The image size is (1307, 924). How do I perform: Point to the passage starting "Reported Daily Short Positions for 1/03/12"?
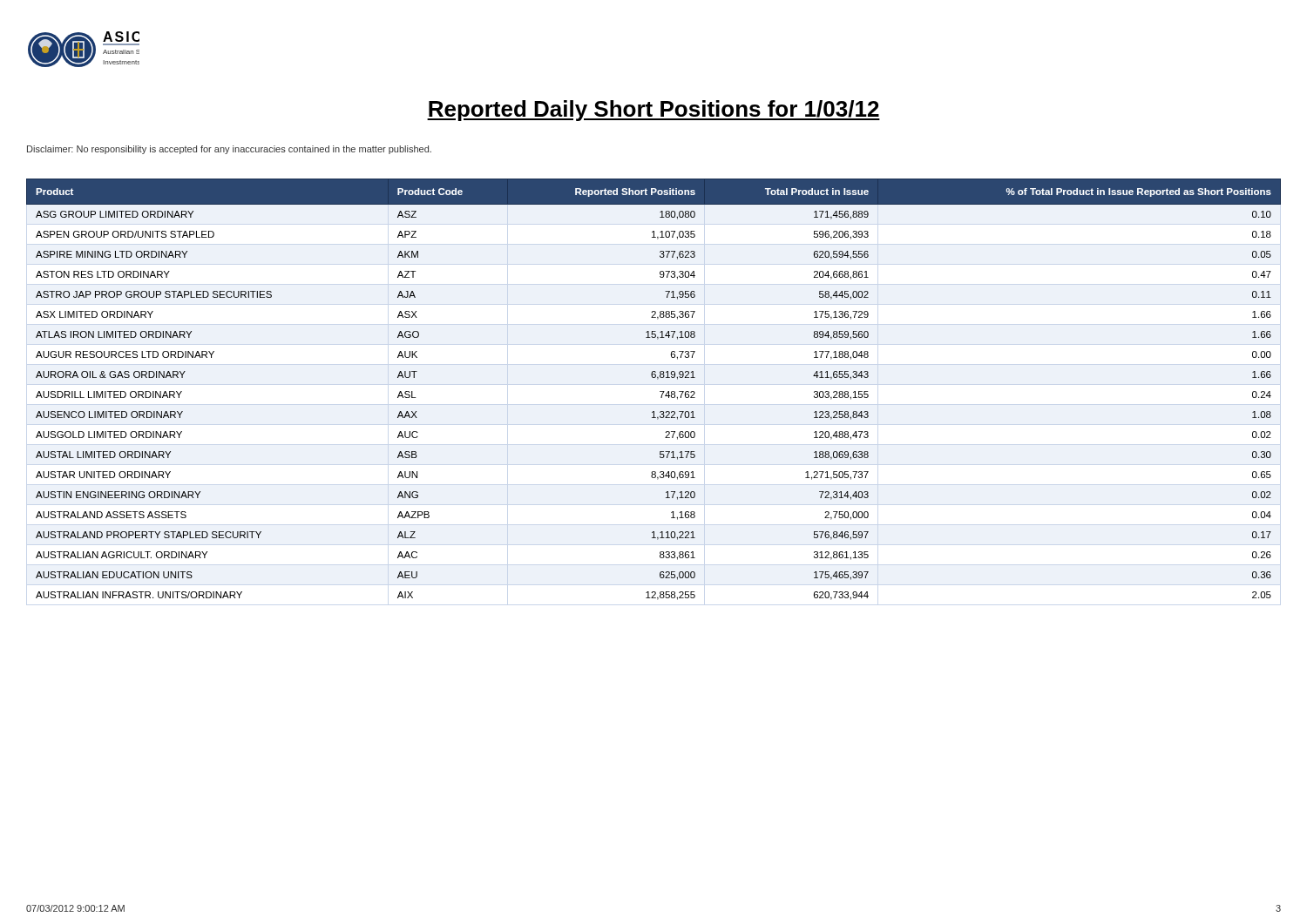(654, 109)
